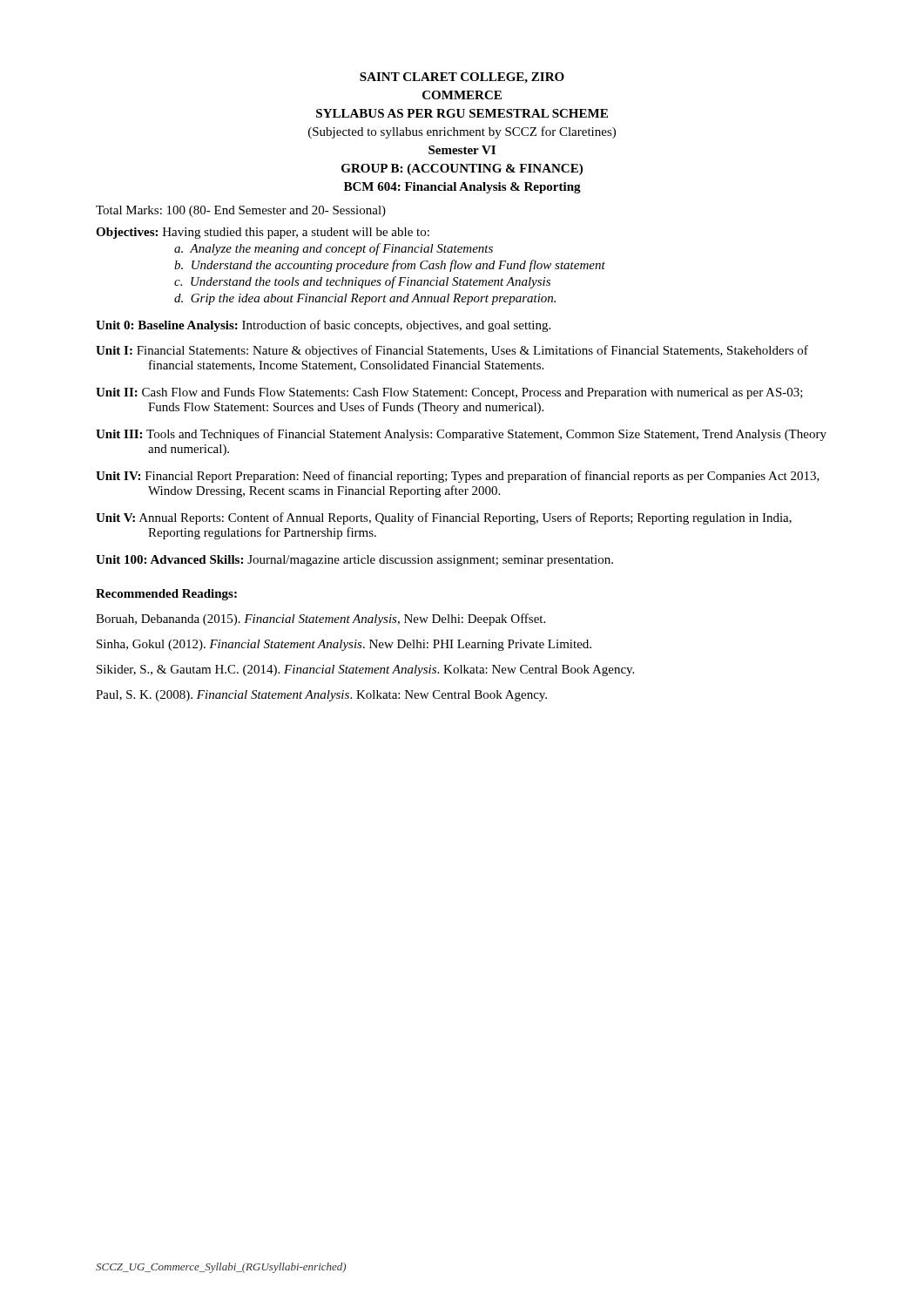The image size is (924, 1307).
Task: Find the block on this page that starts "d. Grip the idea"
Action: [366, 298]
